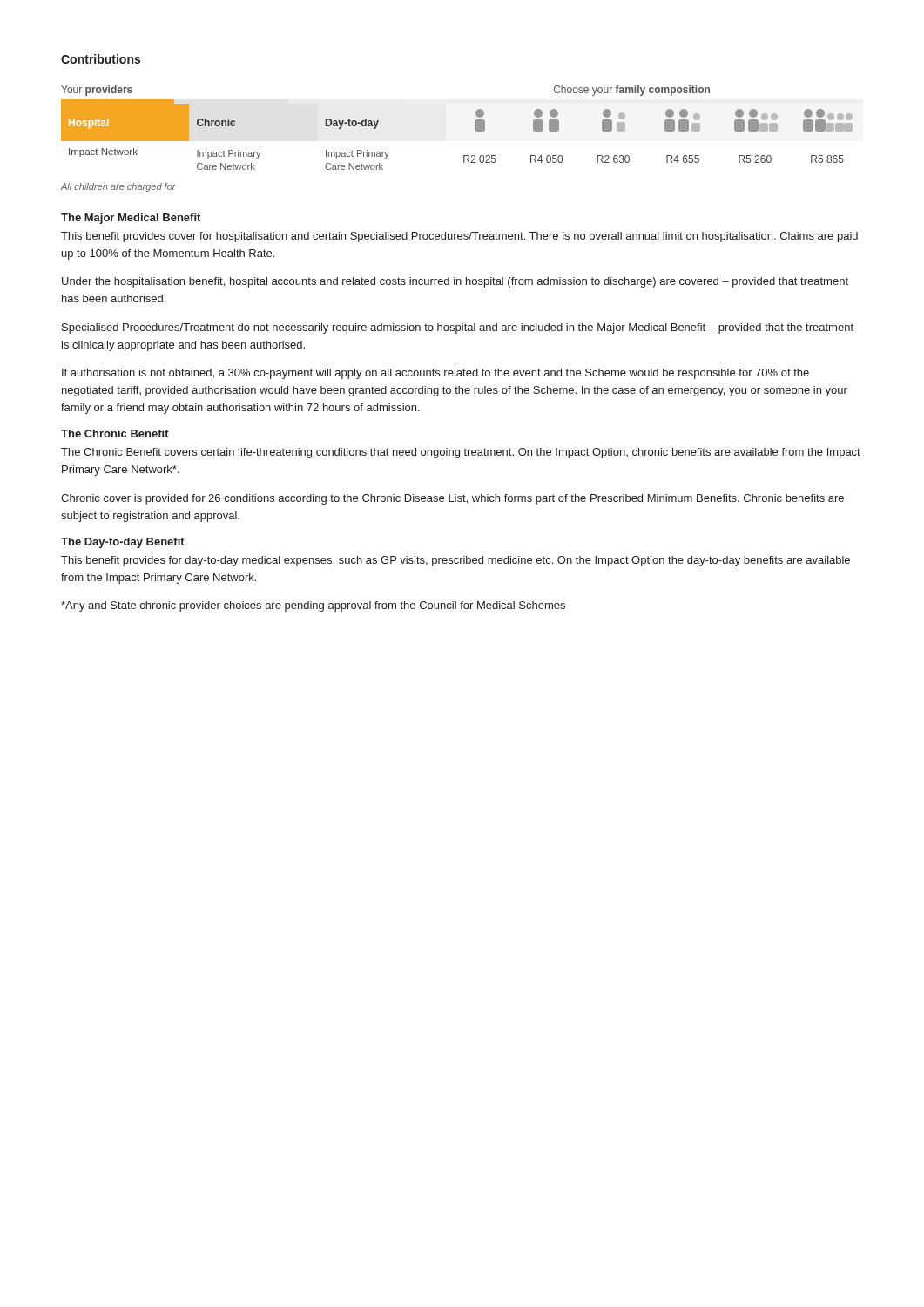Image resolution: width=924 pixels, height=1307 pixels.
Task: Find the table that mentions "R5 260"
Action: tap(462, 131)
